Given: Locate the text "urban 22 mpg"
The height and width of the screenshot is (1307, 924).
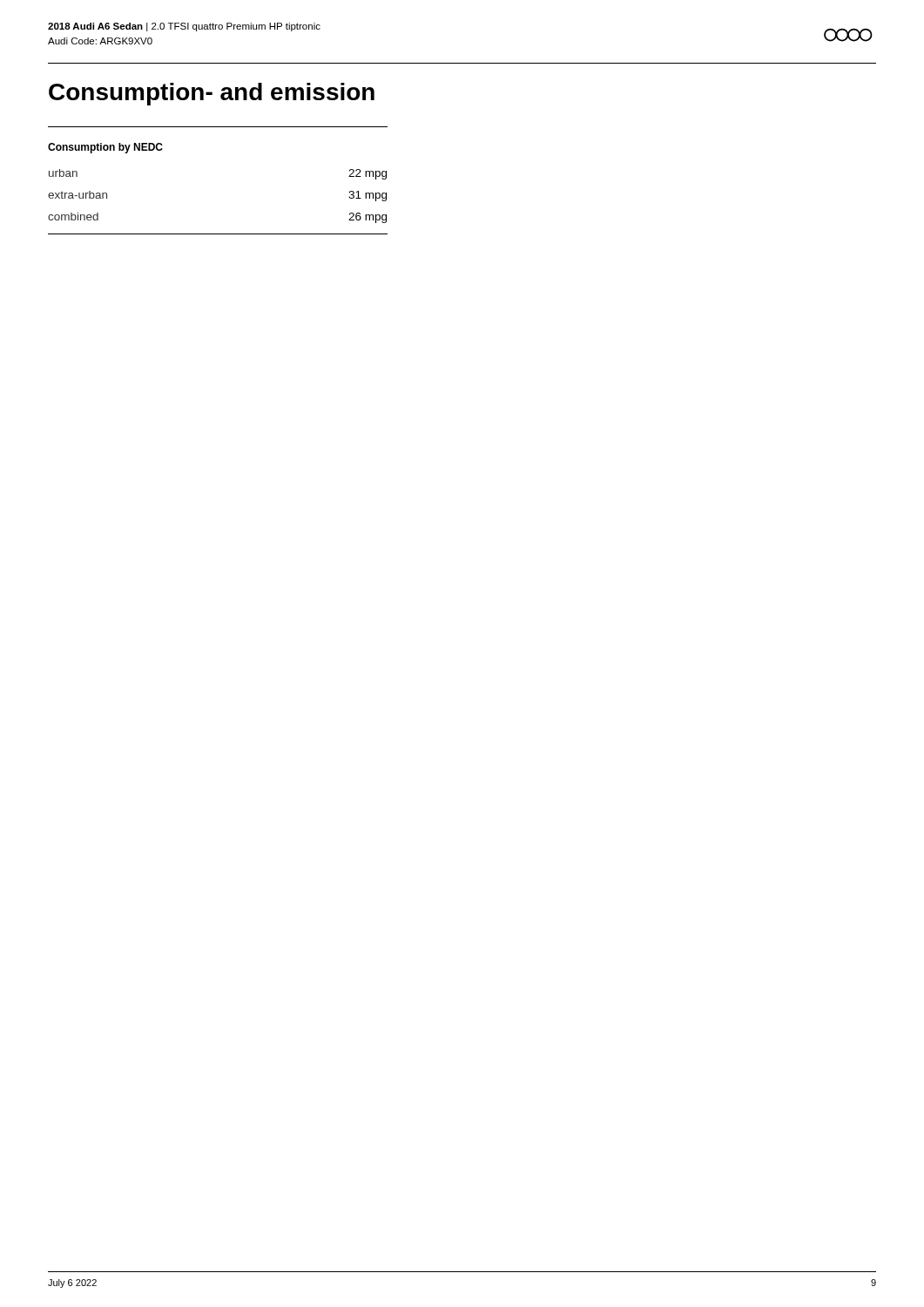Looking at the screenshot, I should [x=63, y=174].
